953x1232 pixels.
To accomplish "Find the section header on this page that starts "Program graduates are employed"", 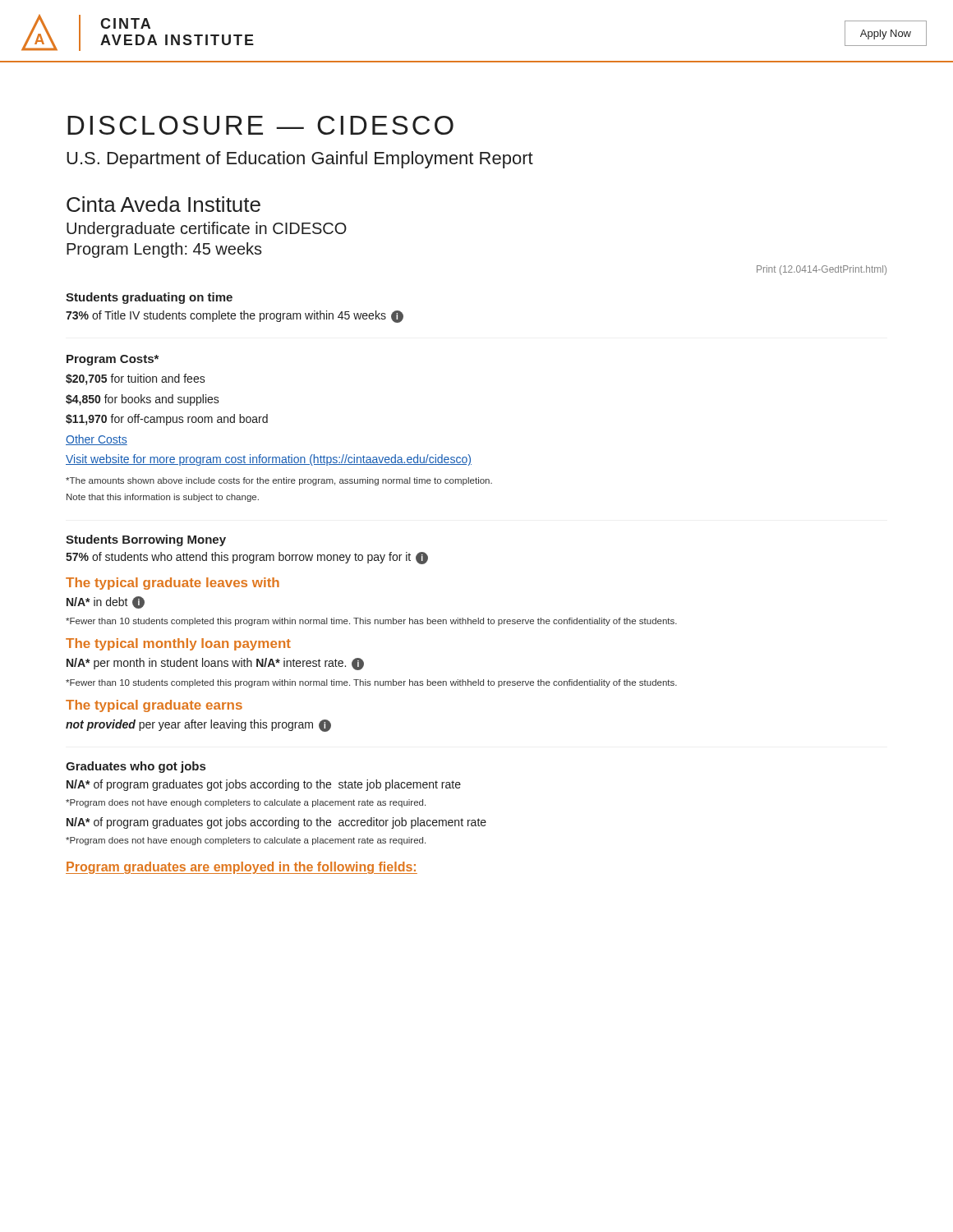I will (x=241, y=867).
